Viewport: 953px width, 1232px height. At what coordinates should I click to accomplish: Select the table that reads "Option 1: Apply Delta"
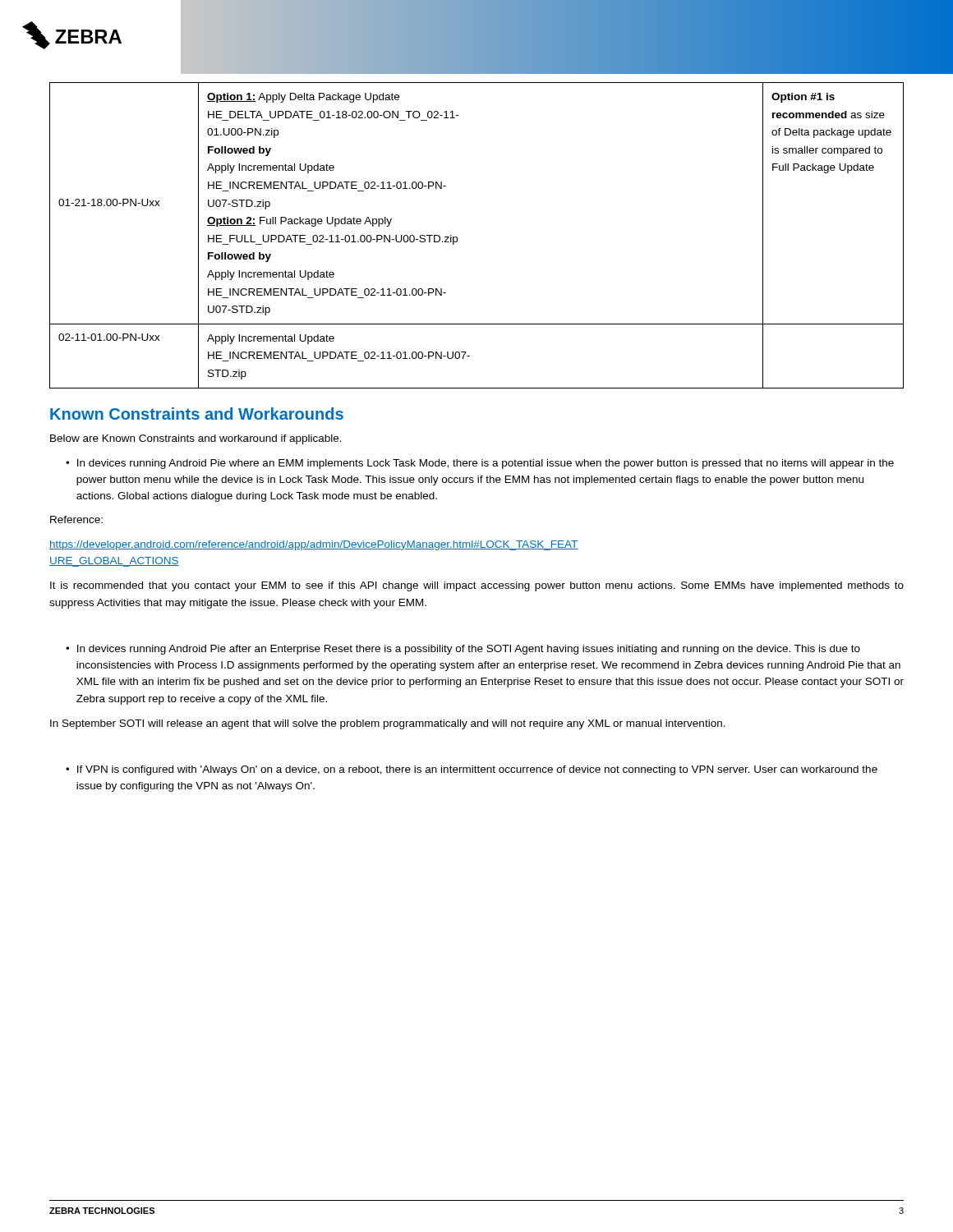click(476, 235)
